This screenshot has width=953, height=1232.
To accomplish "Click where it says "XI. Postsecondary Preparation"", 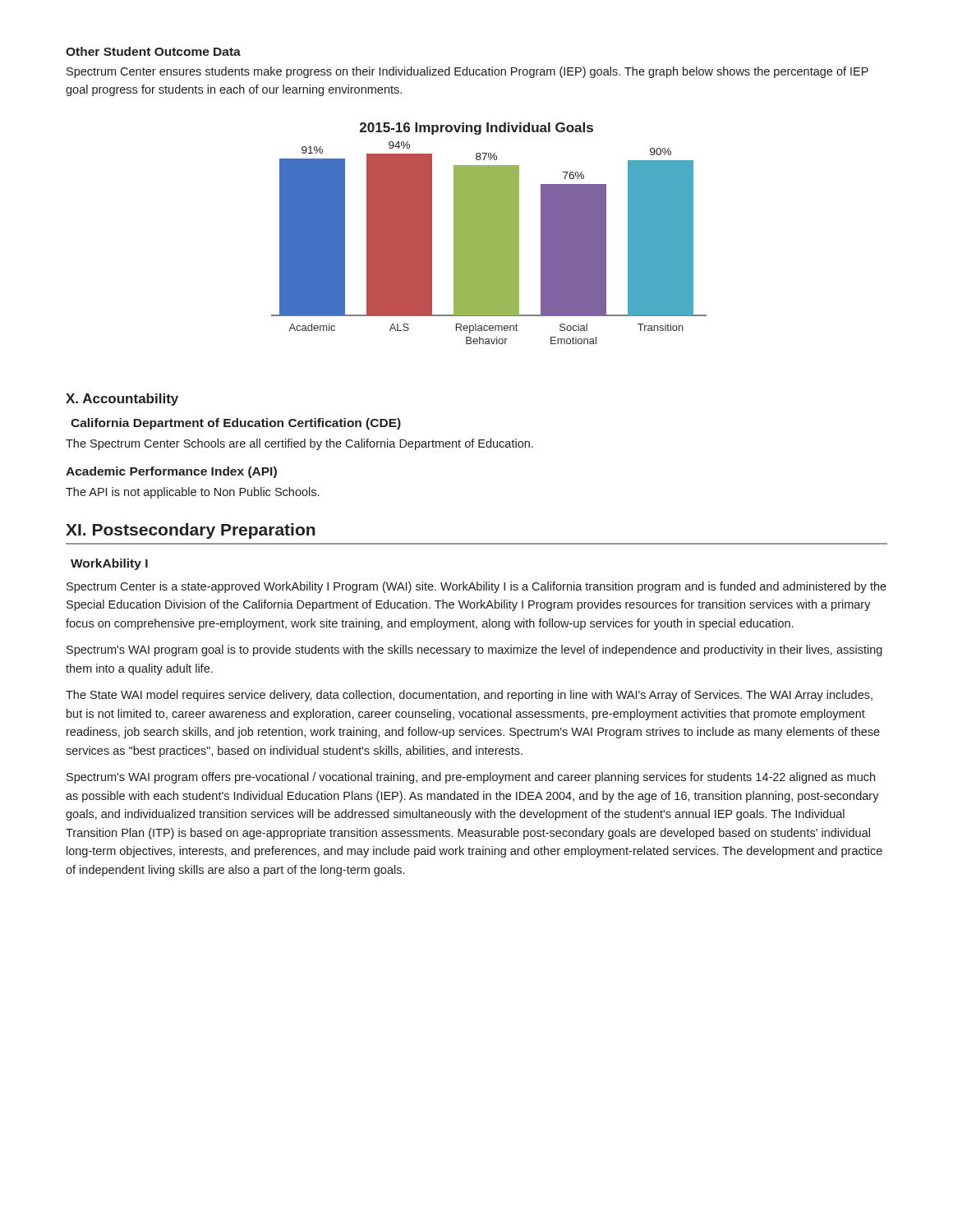I will click(191, 529).
